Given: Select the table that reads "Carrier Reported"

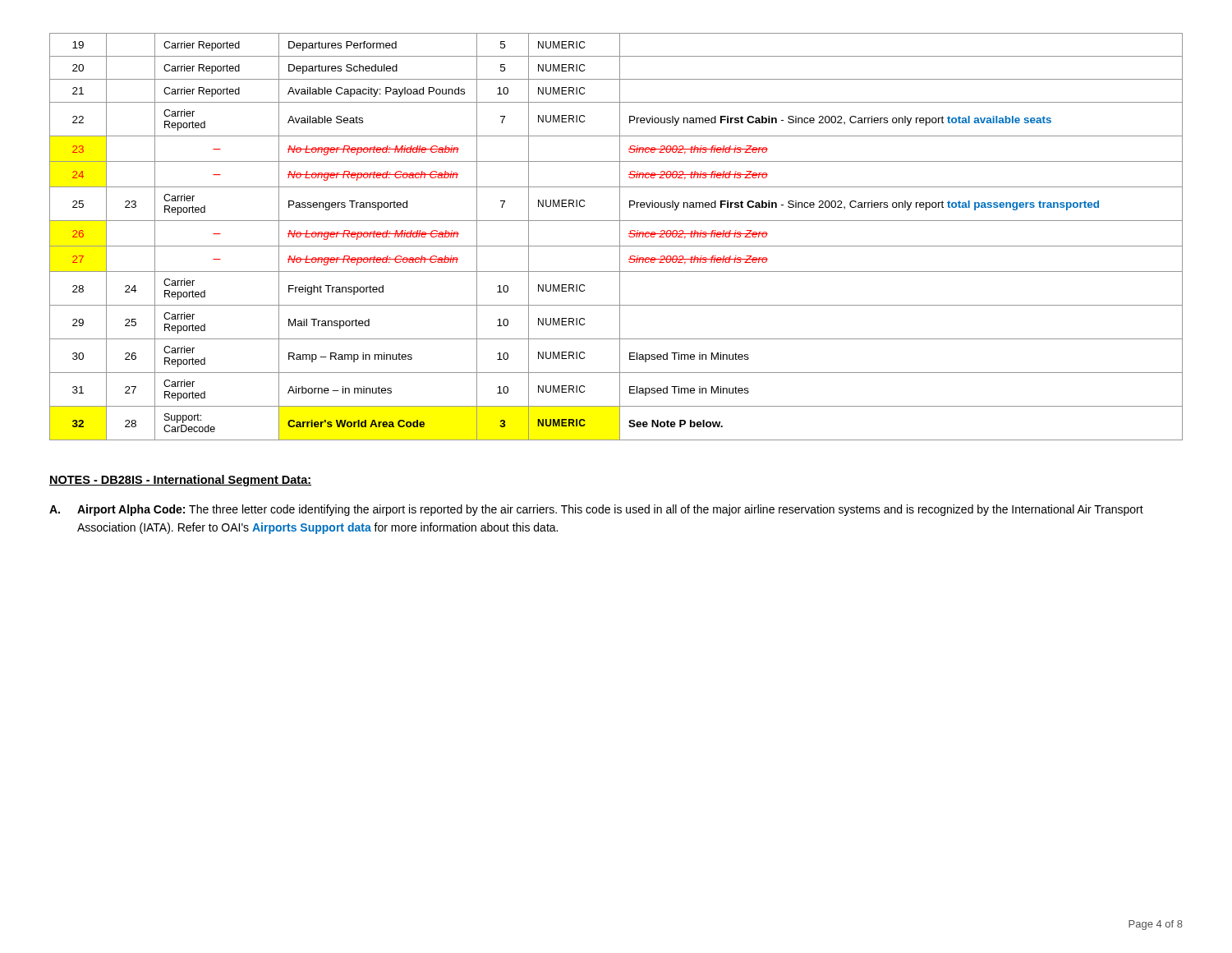Looking at the screenshot, I should coord(616,237).
